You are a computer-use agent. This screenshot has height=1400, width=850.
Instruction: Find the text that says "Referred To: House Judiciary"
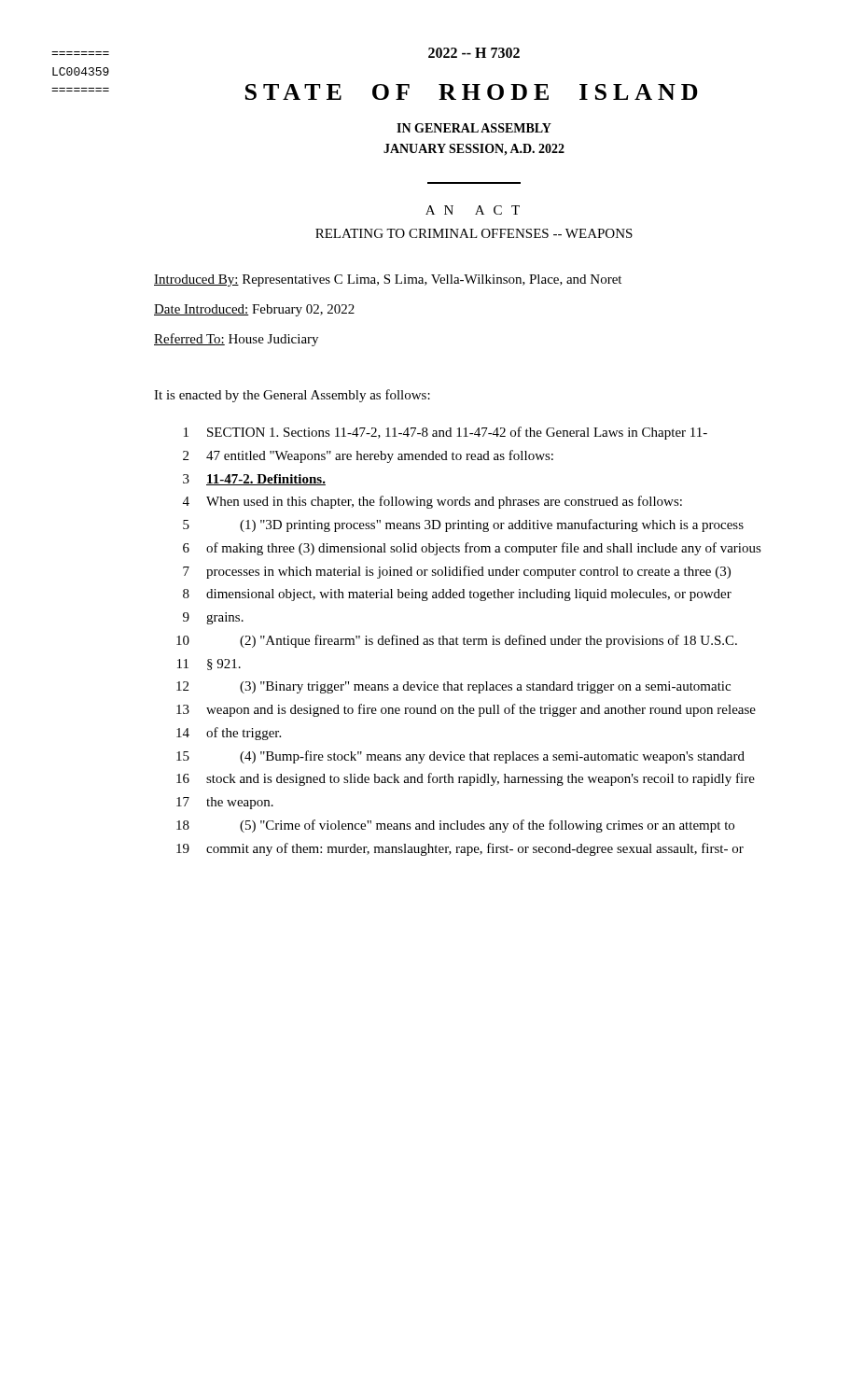point(236,339)
